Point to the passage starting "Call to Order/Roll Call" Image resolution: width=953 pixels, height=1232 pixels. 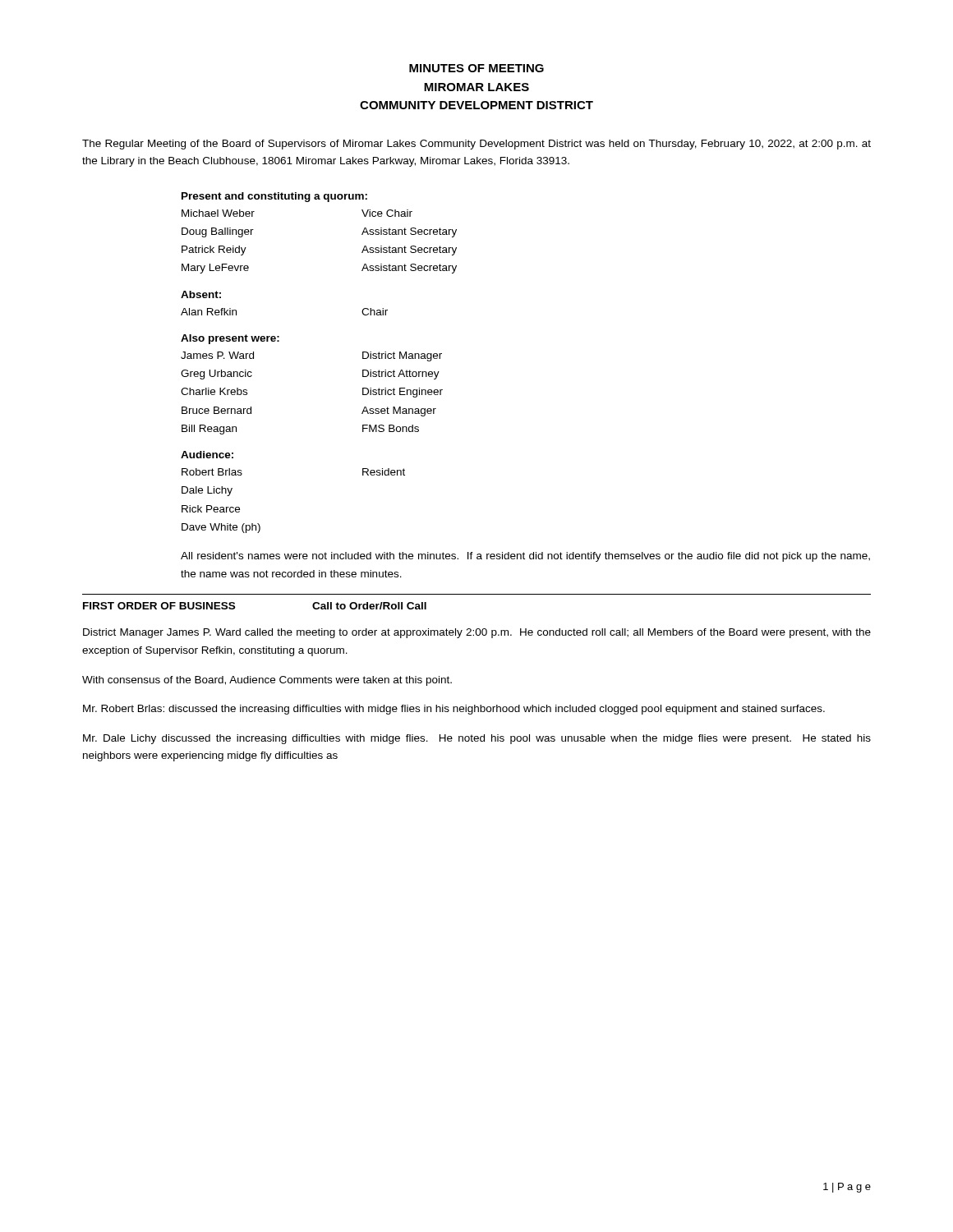point(370,606)
